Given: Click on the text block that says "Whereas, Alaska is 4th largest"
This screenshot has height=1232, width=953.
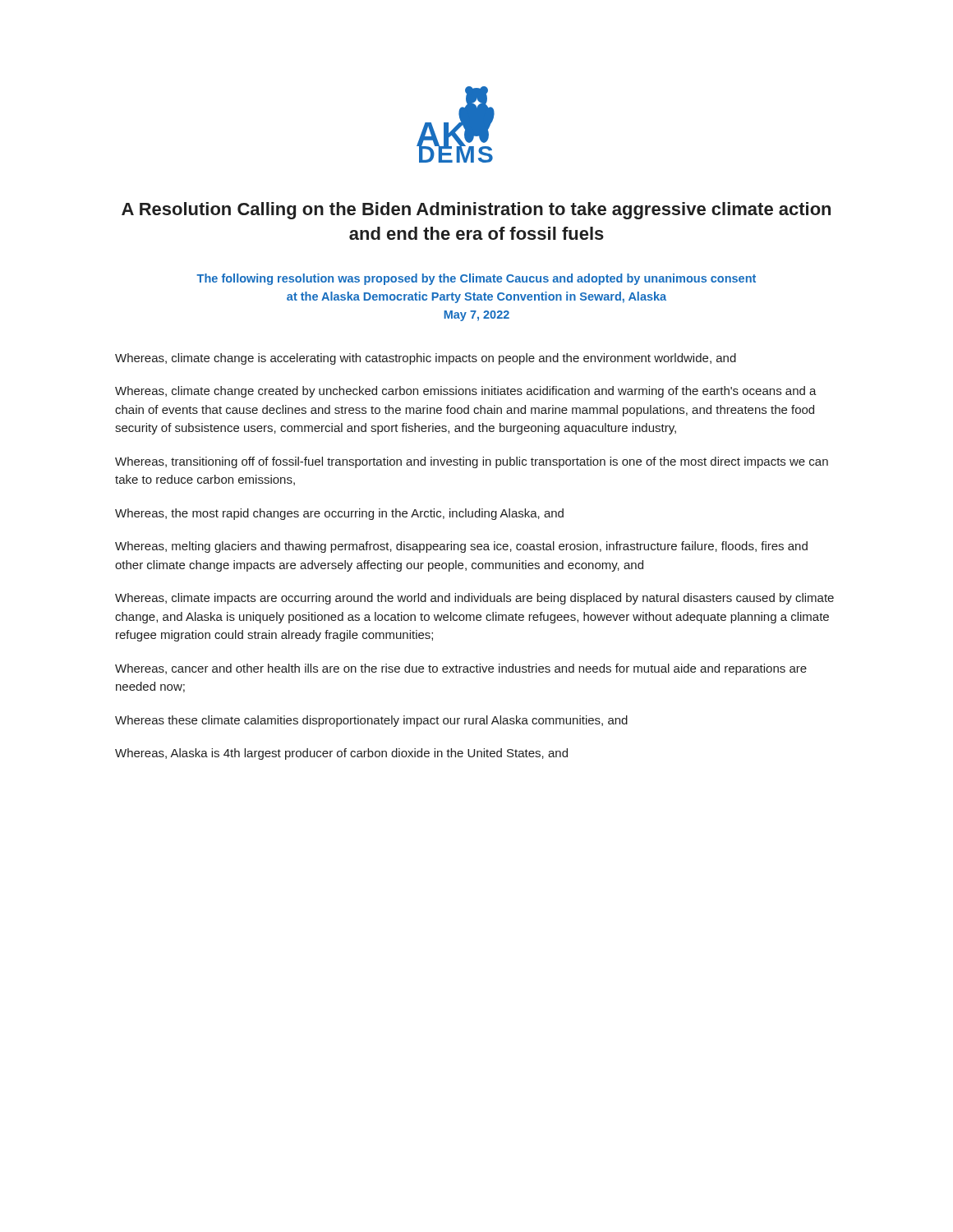Looking at the screenshot, I should (x=342, y=753).
